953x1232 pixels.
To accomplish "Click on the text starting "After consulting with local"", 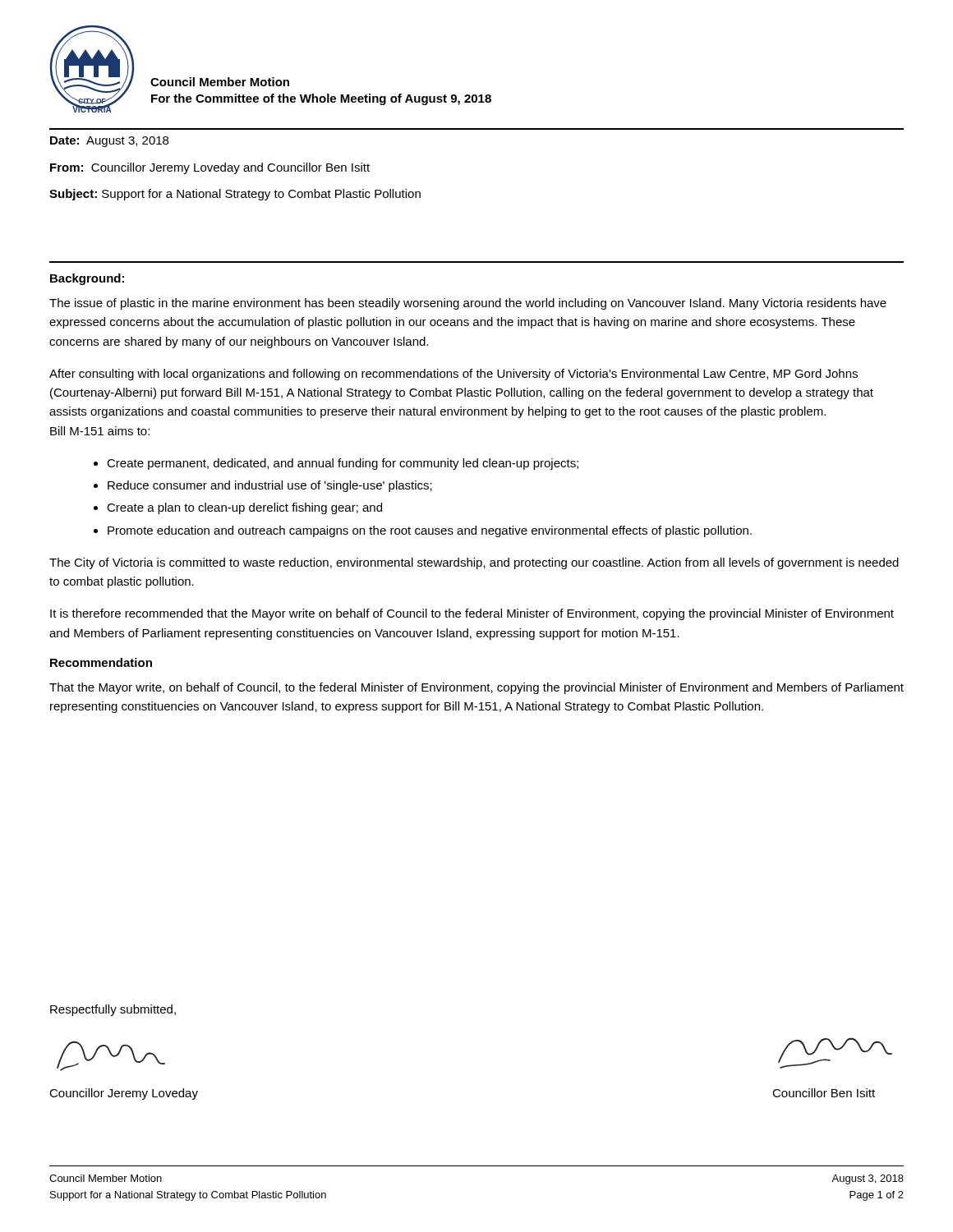I will [461, 402].
